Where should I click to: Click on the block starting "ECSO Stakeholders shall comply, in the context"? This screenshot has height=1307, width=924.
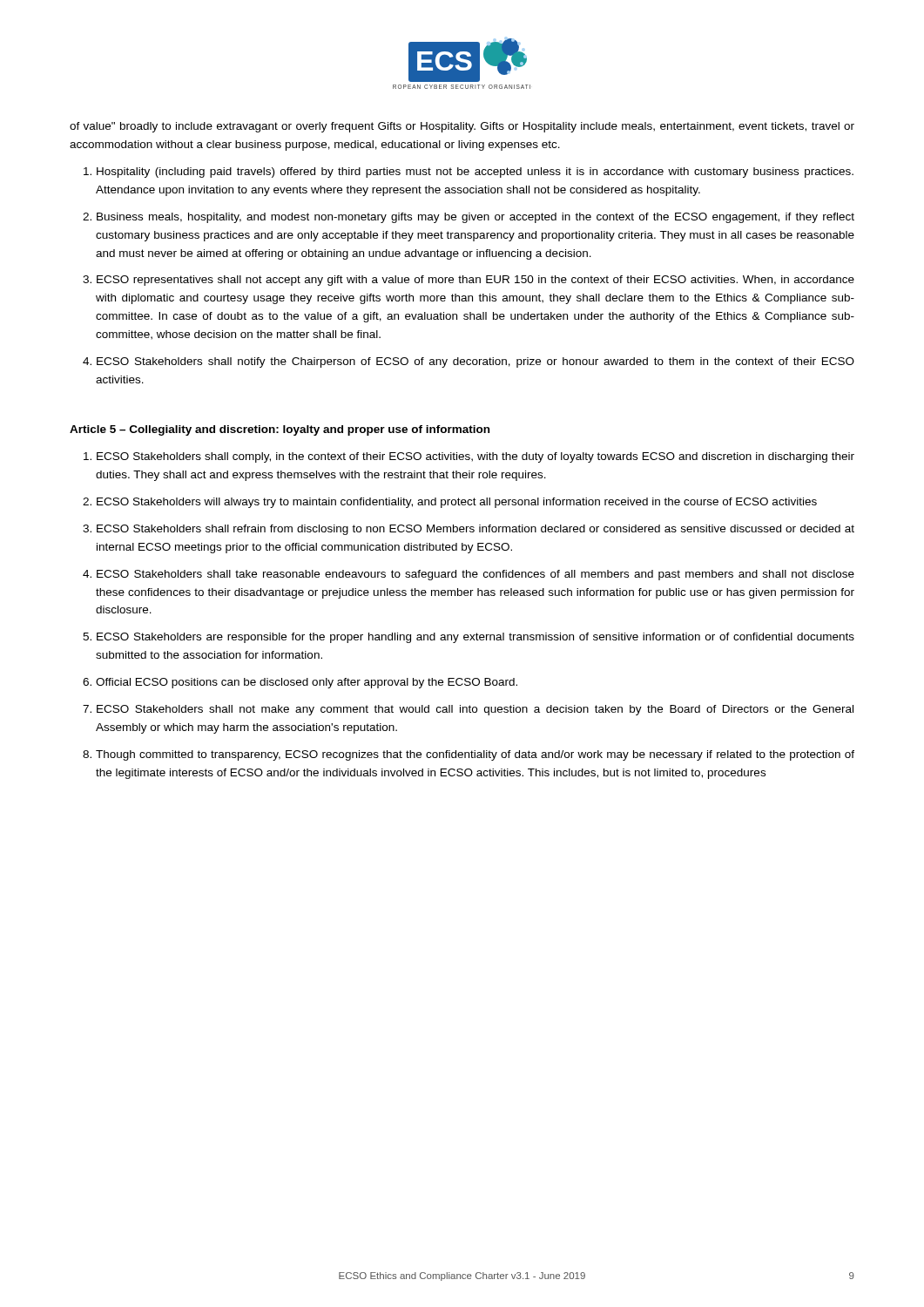tap(475, 465)
